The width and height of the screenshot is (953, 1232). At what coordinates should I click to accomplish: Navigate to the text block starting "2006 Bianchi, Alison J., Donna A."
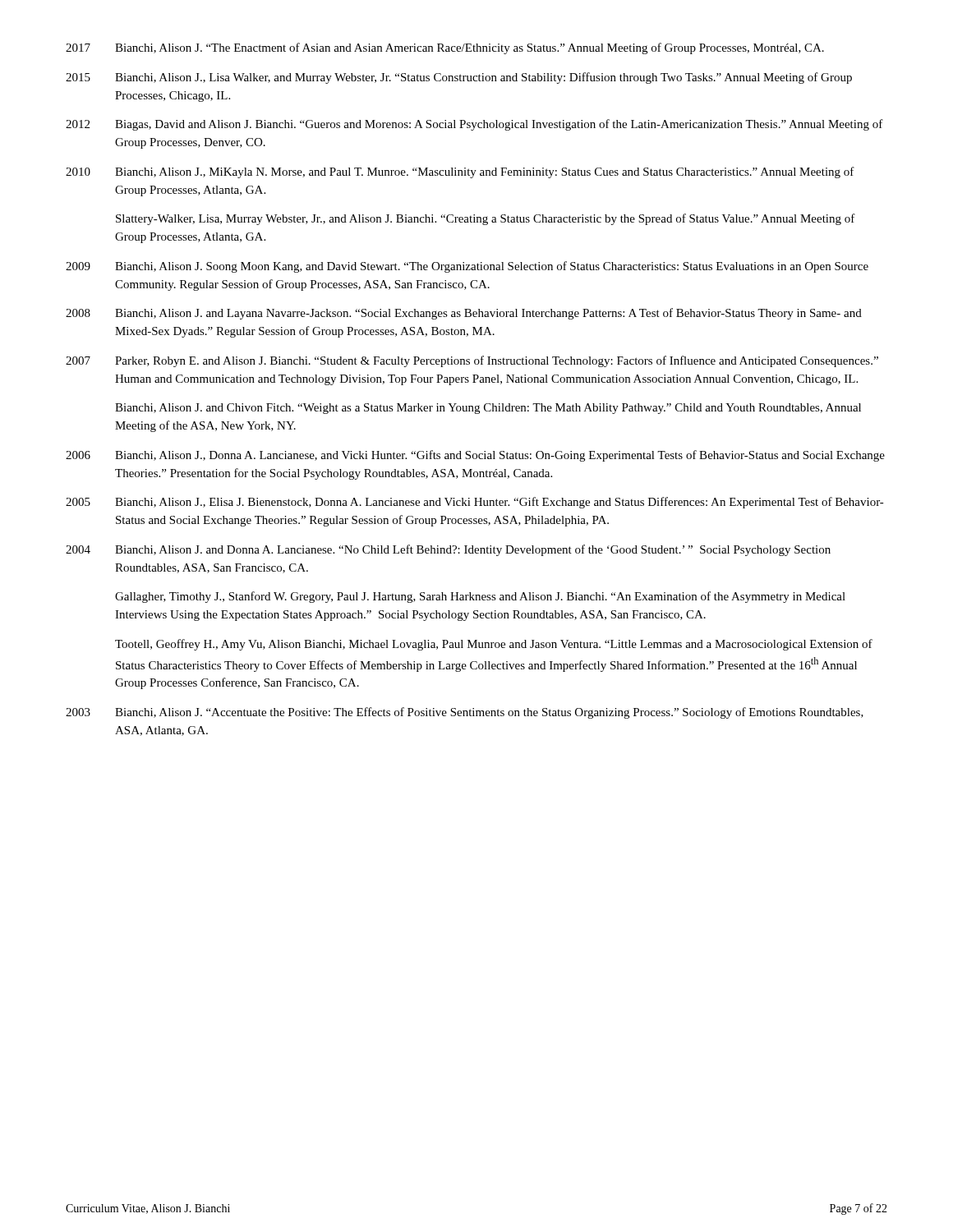(476, 464)
